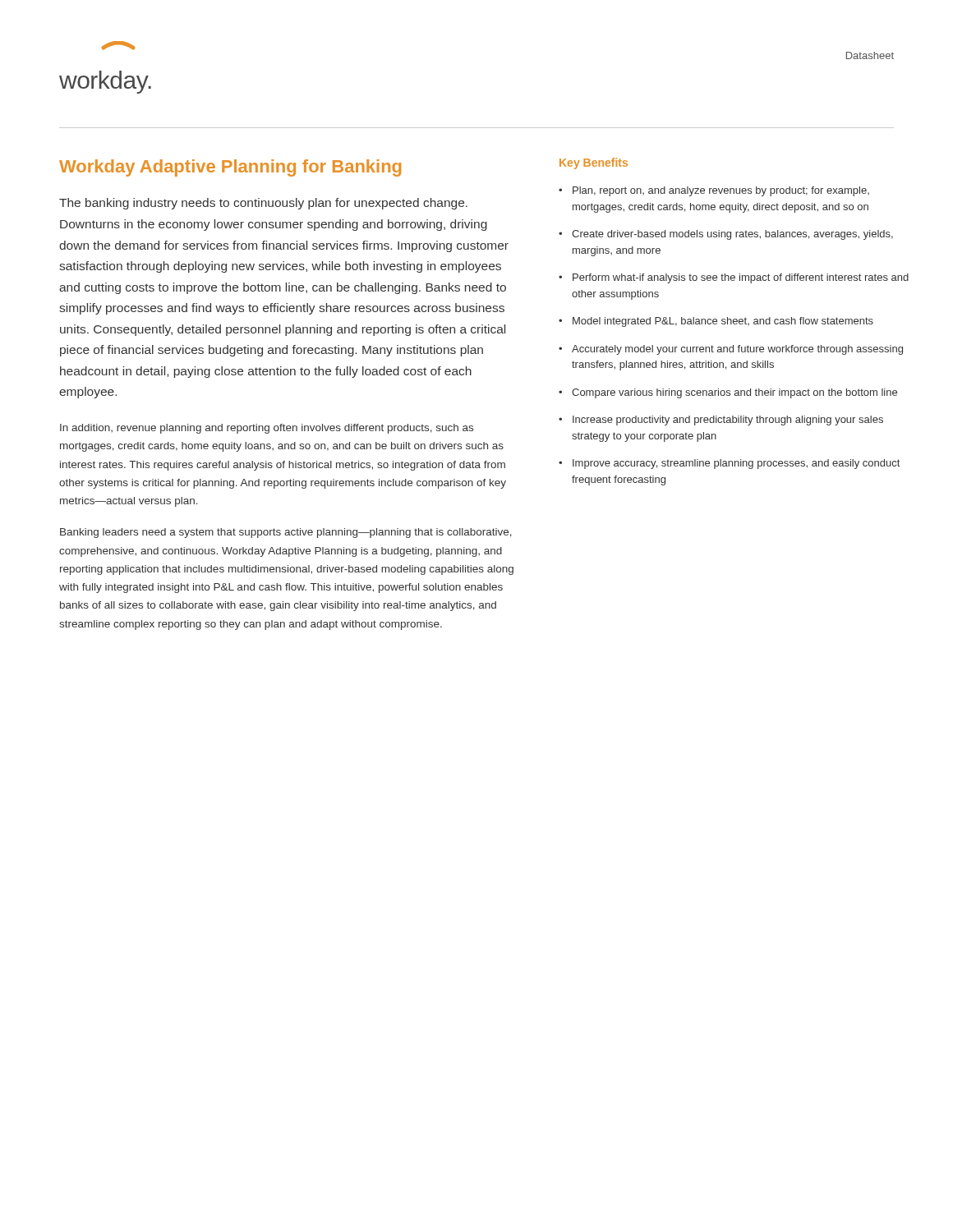Select the list item containing "Compare various hiring scenarios and their"
Screen dimensions: 1232x953
(x=735, y=392)
